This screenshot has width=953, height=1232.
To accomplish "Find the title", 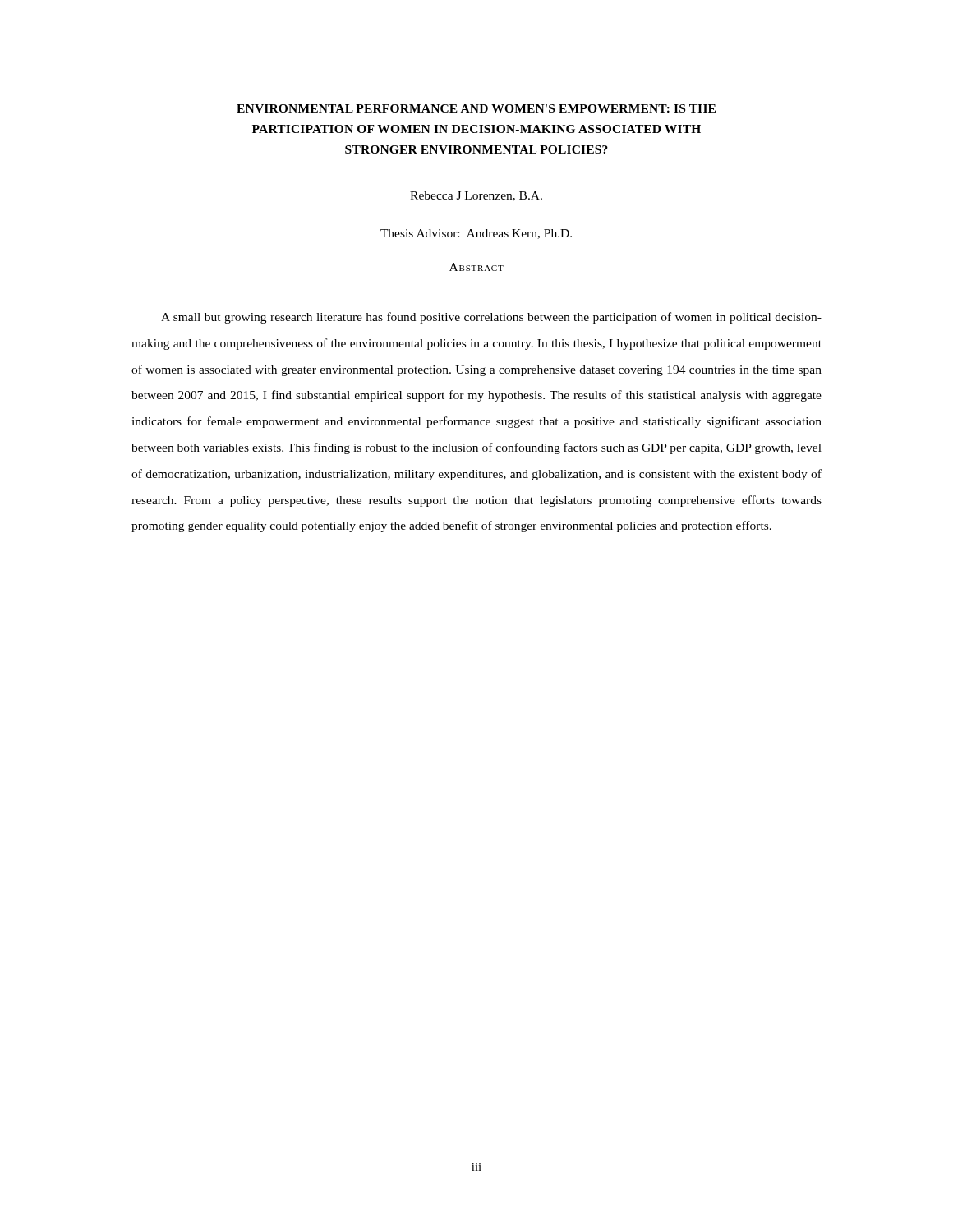I will pyautogui.click(x=476, y=129).
